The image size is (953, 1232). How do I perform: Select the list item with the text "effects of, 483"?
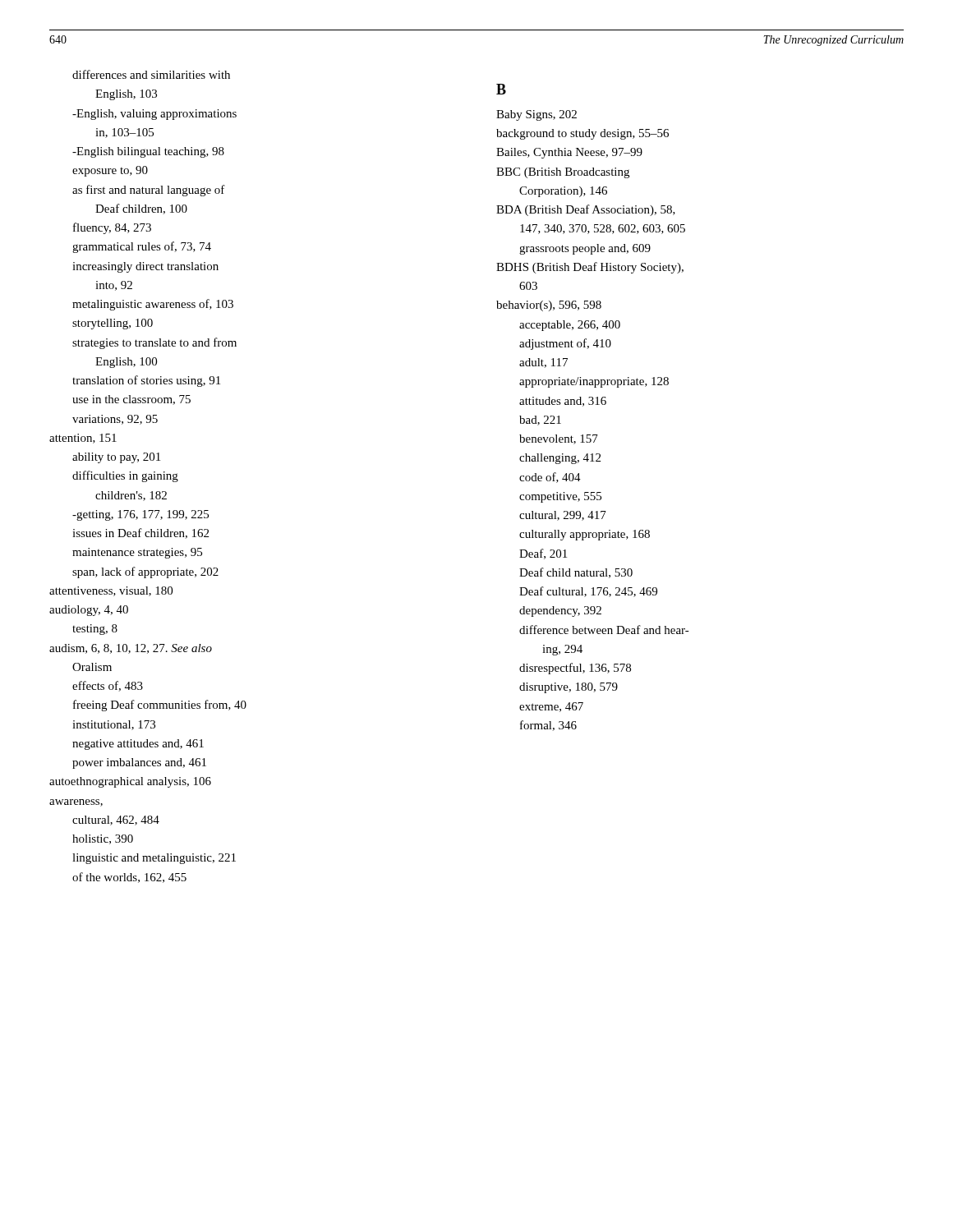click(108, 686)
